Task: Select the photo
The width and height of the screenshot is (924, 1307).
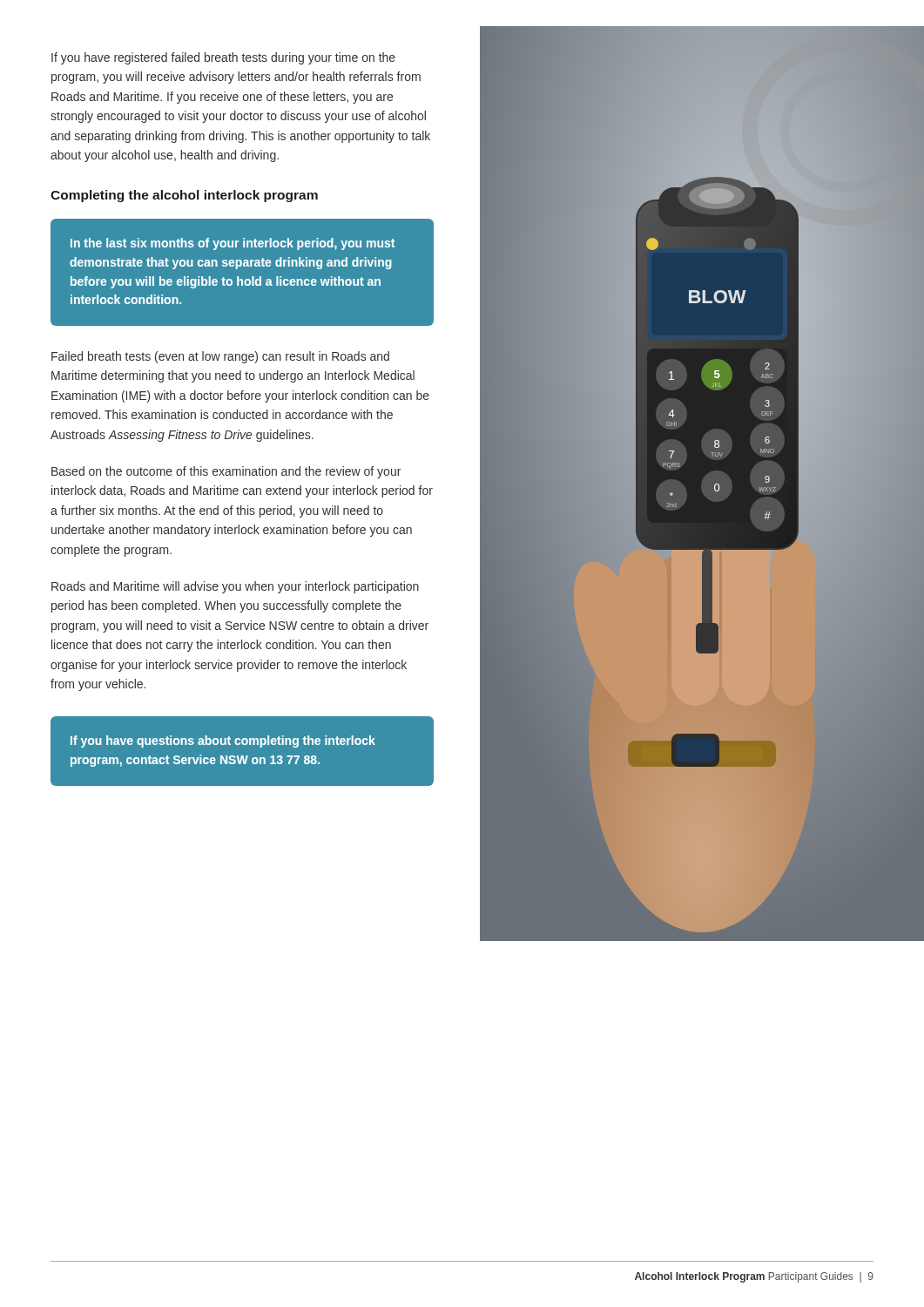Action: [702, 484]
